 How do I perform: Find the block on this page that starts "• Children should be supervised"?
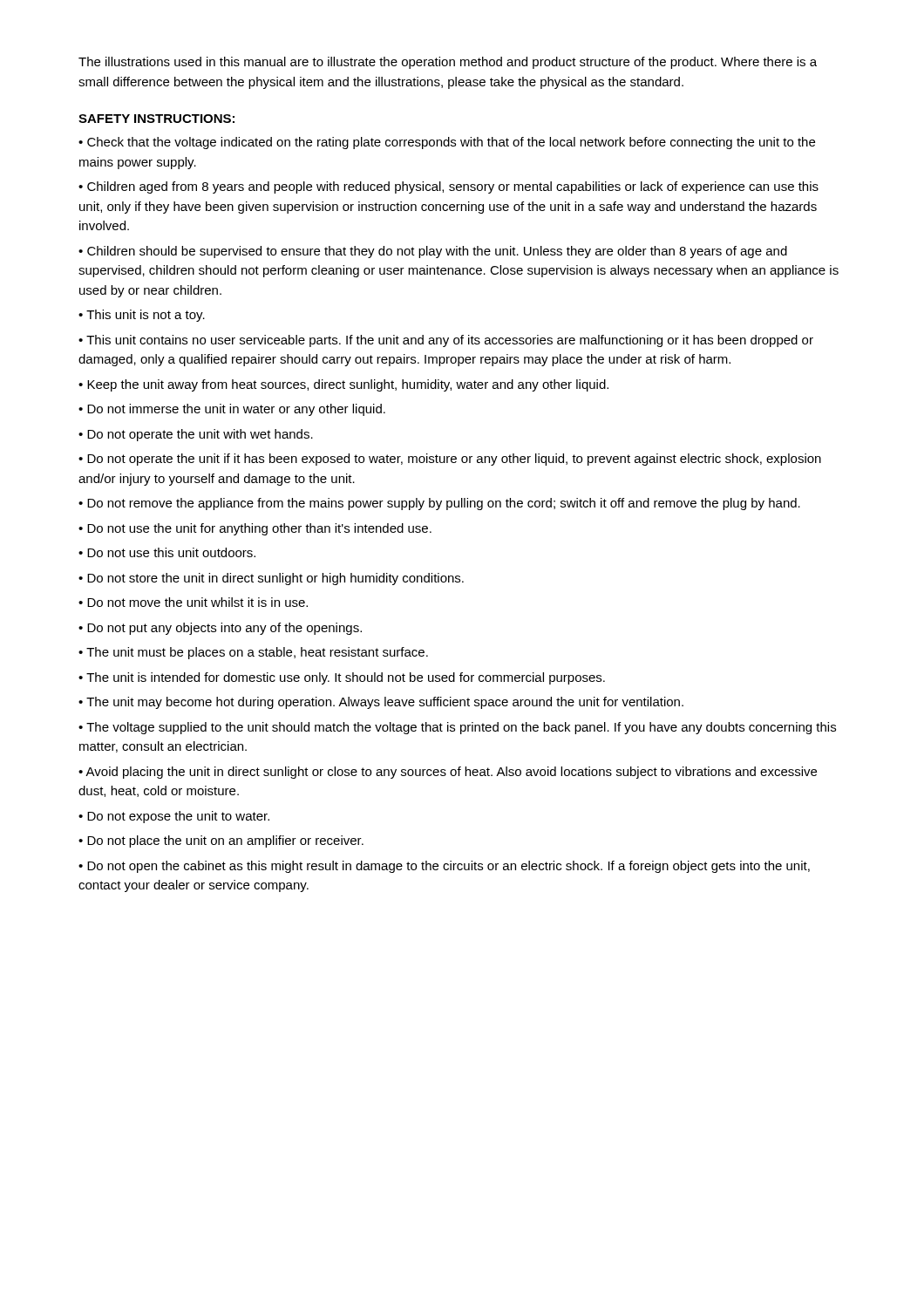(459, 270)
